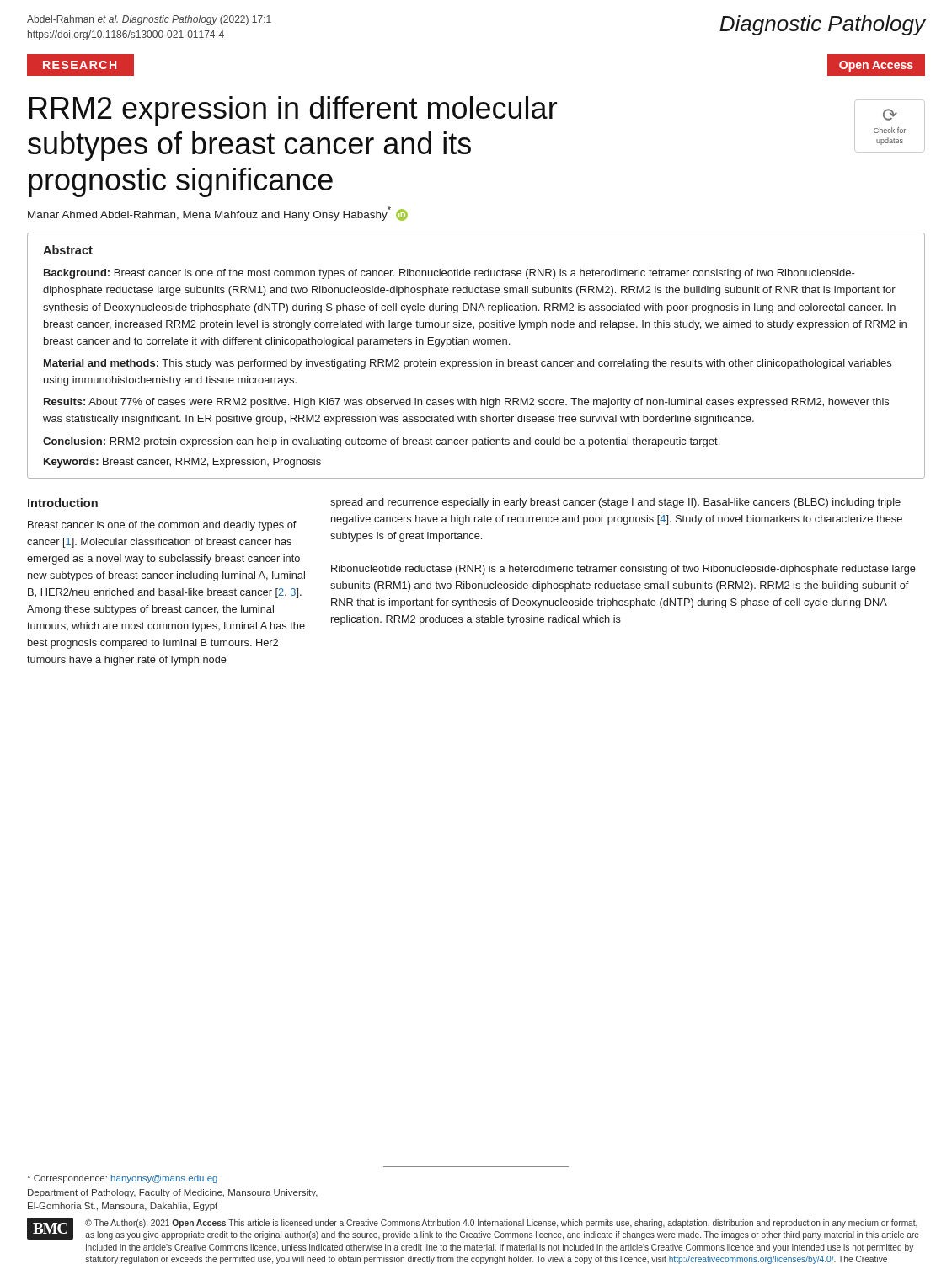Screen dimensions: 1264x952
Task: Click the passage that begins "Abstract Background: Breast cancer is"
Action: 476,356
